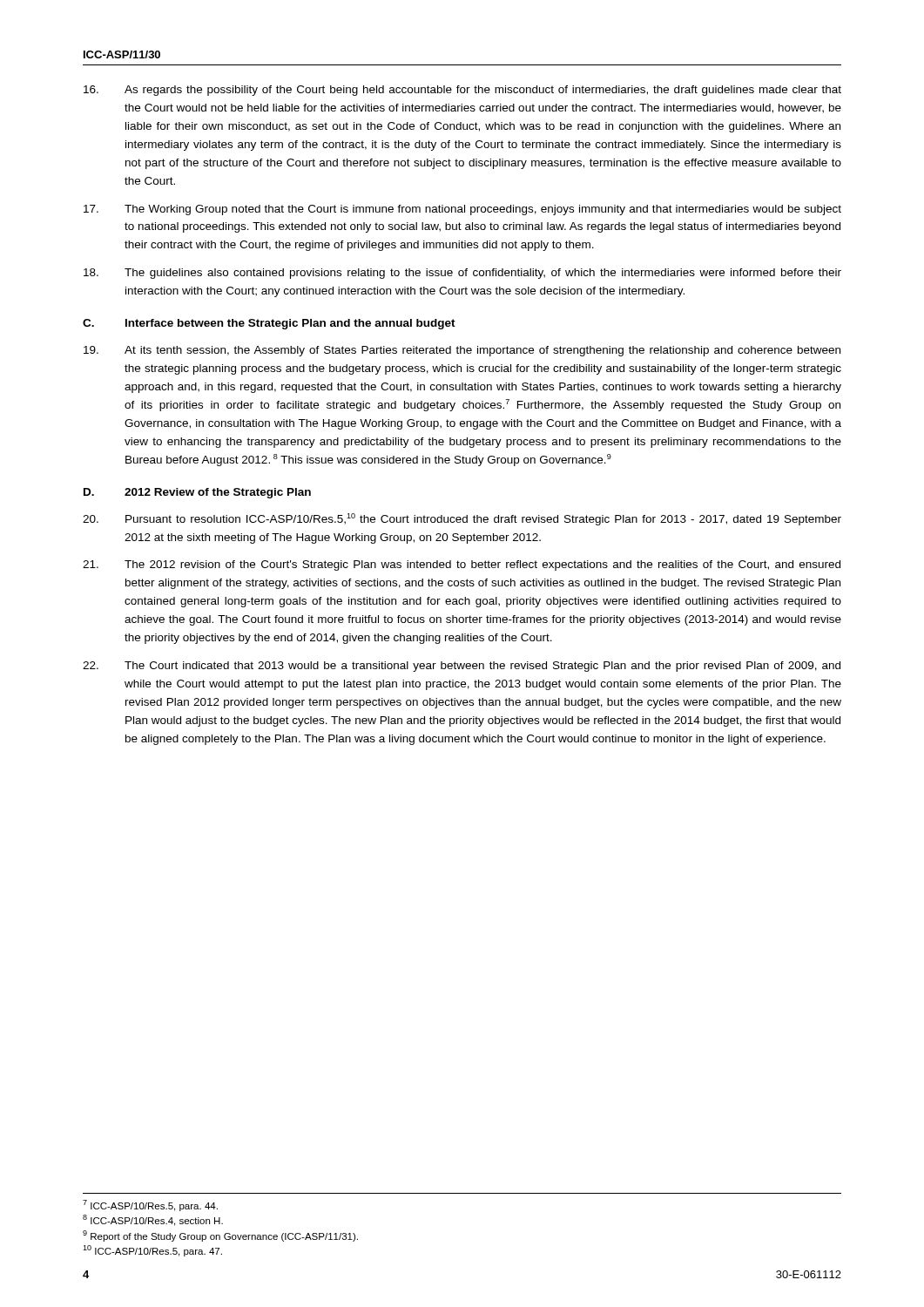
Task: Find the block on this page that starts "At its tenth session,"
Action: point(462,405)
